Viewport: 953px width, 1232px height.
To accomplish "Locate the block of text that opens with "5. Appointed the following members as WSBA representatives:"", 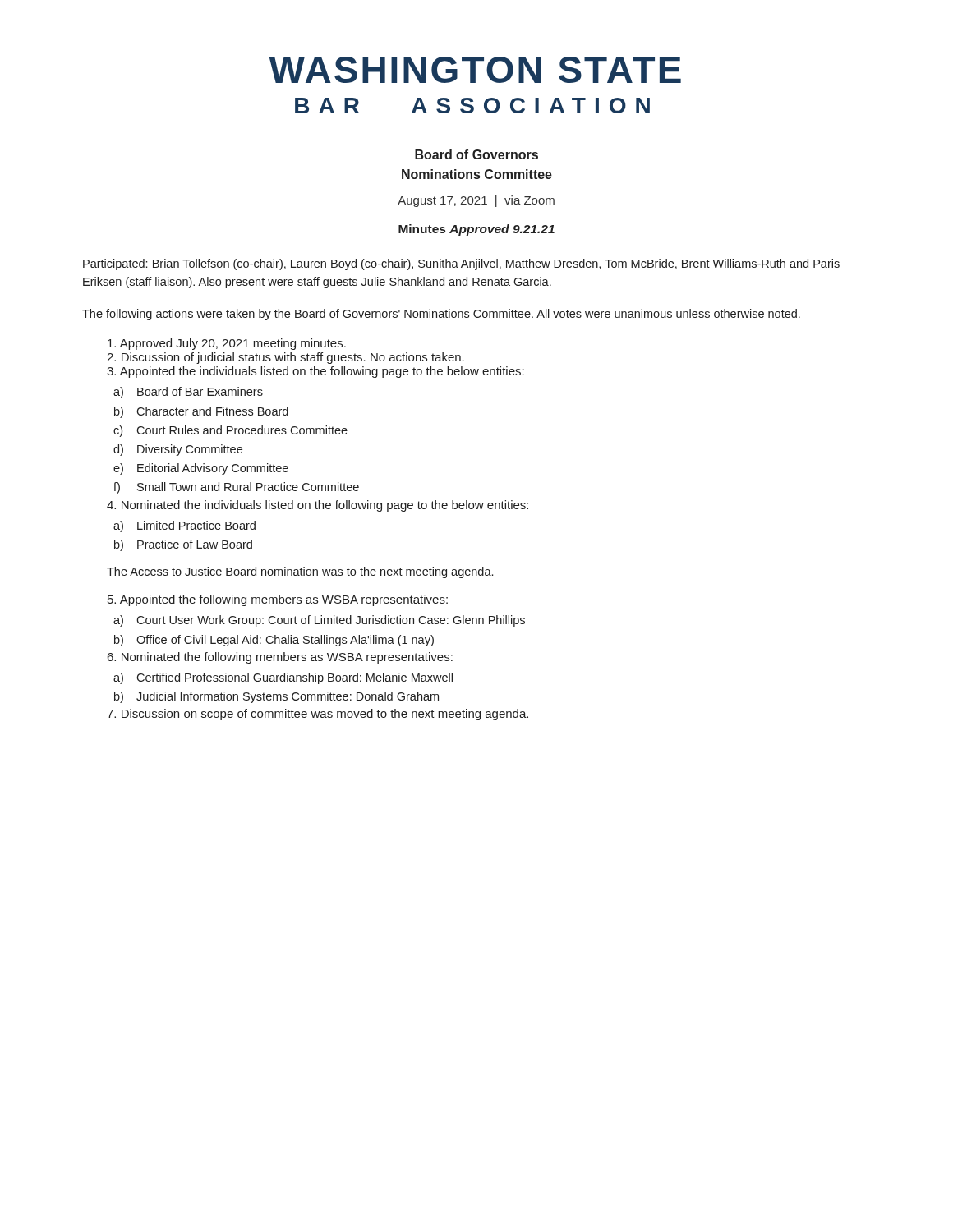I will point(489,621).
